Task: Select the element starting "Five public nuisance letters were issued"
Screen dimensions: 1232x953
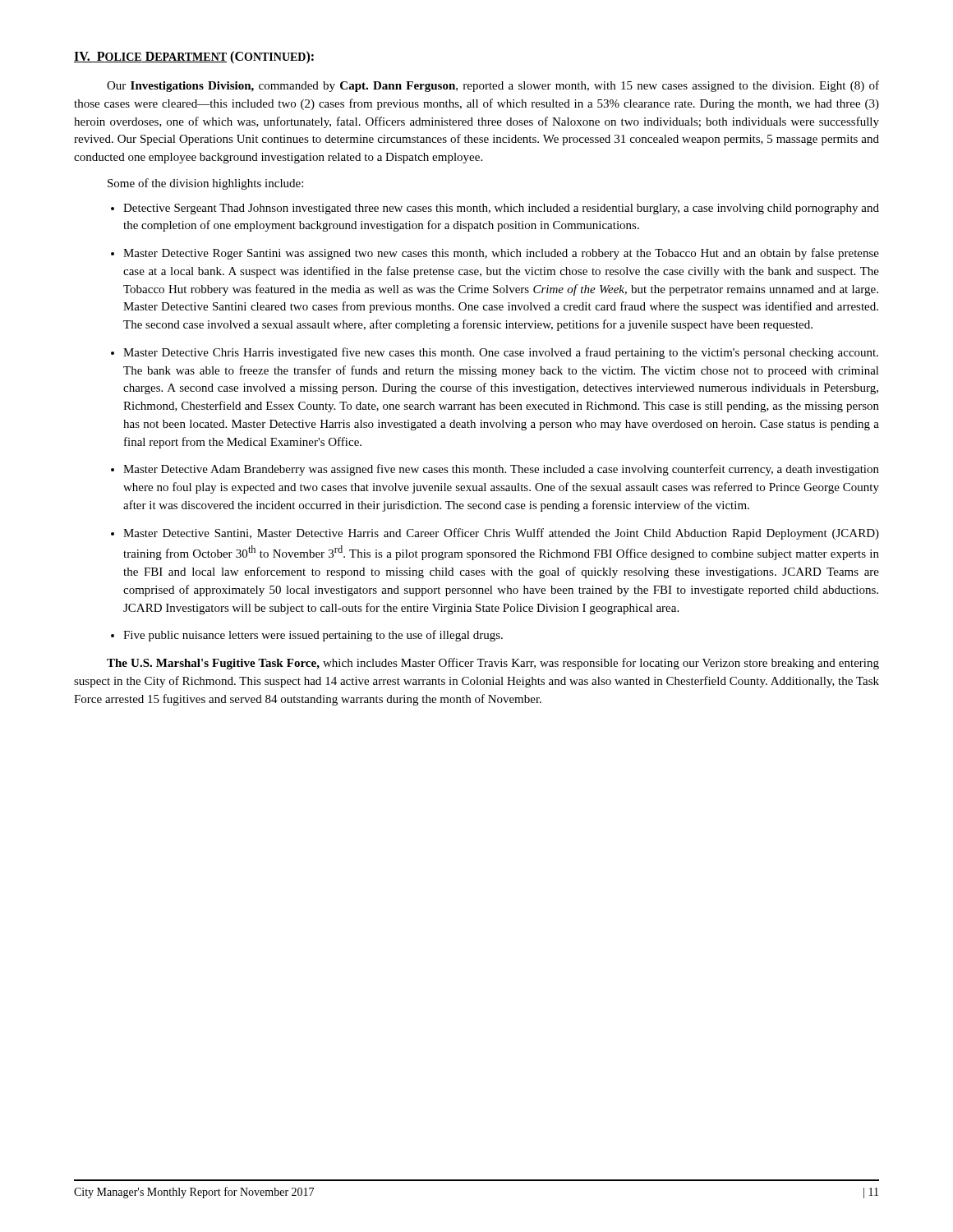Action: pyautogui.click(x=313, y=635)
